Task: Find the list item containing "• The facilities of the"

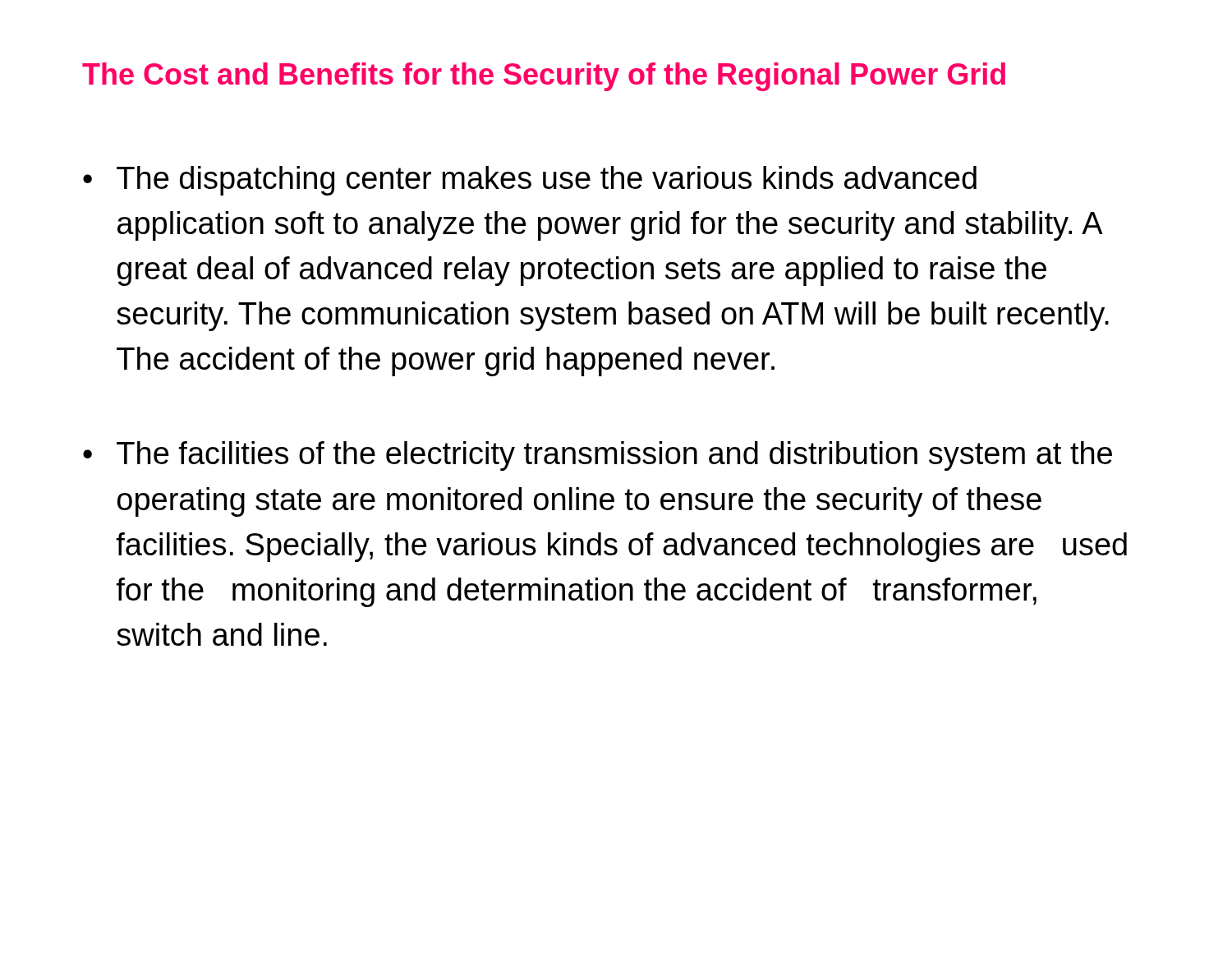Action: (x=608, y=545)
